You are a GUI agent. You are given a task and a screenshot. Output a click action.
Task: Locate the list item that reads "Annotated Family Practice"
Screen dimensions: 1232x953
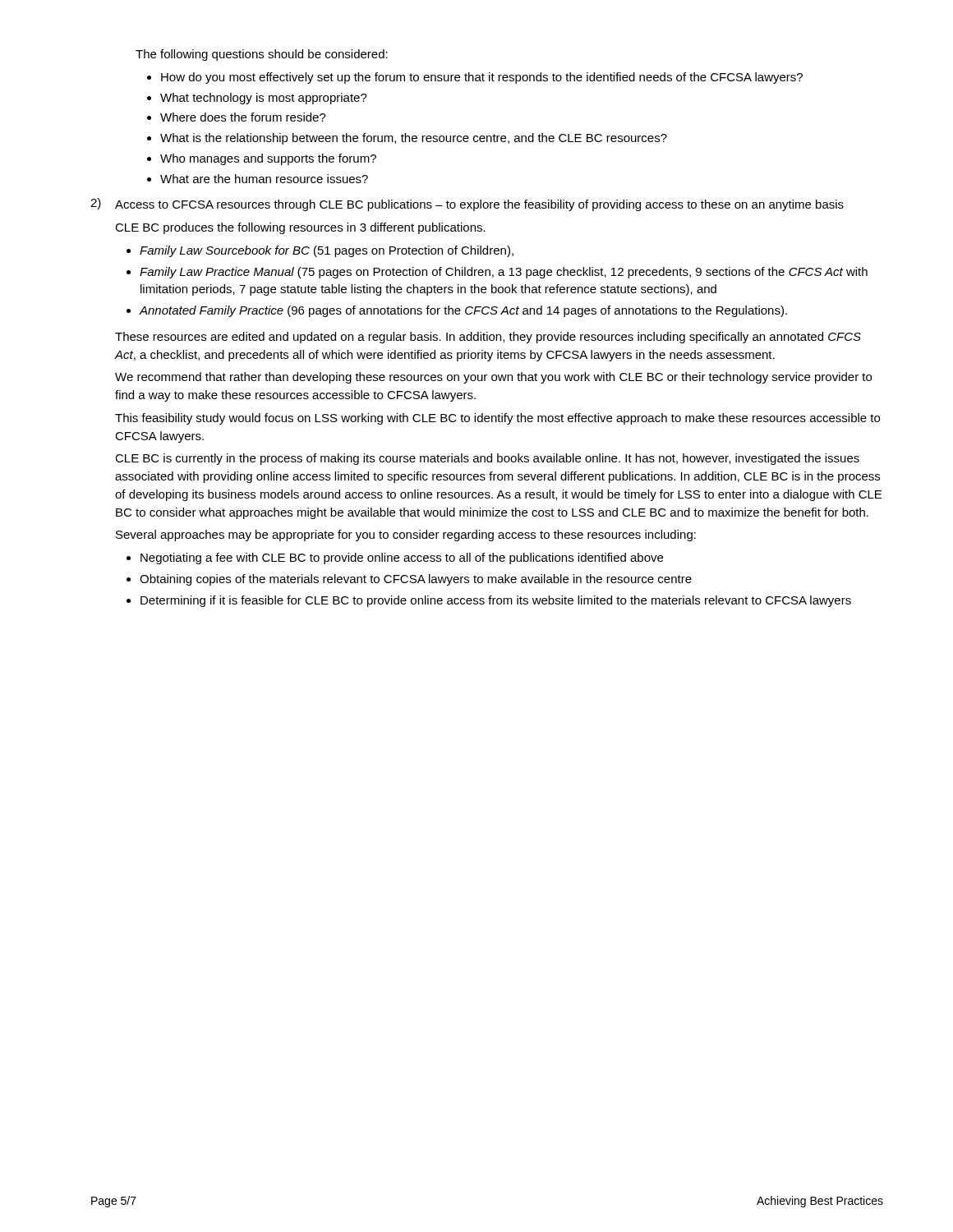[x=464, y=310]
